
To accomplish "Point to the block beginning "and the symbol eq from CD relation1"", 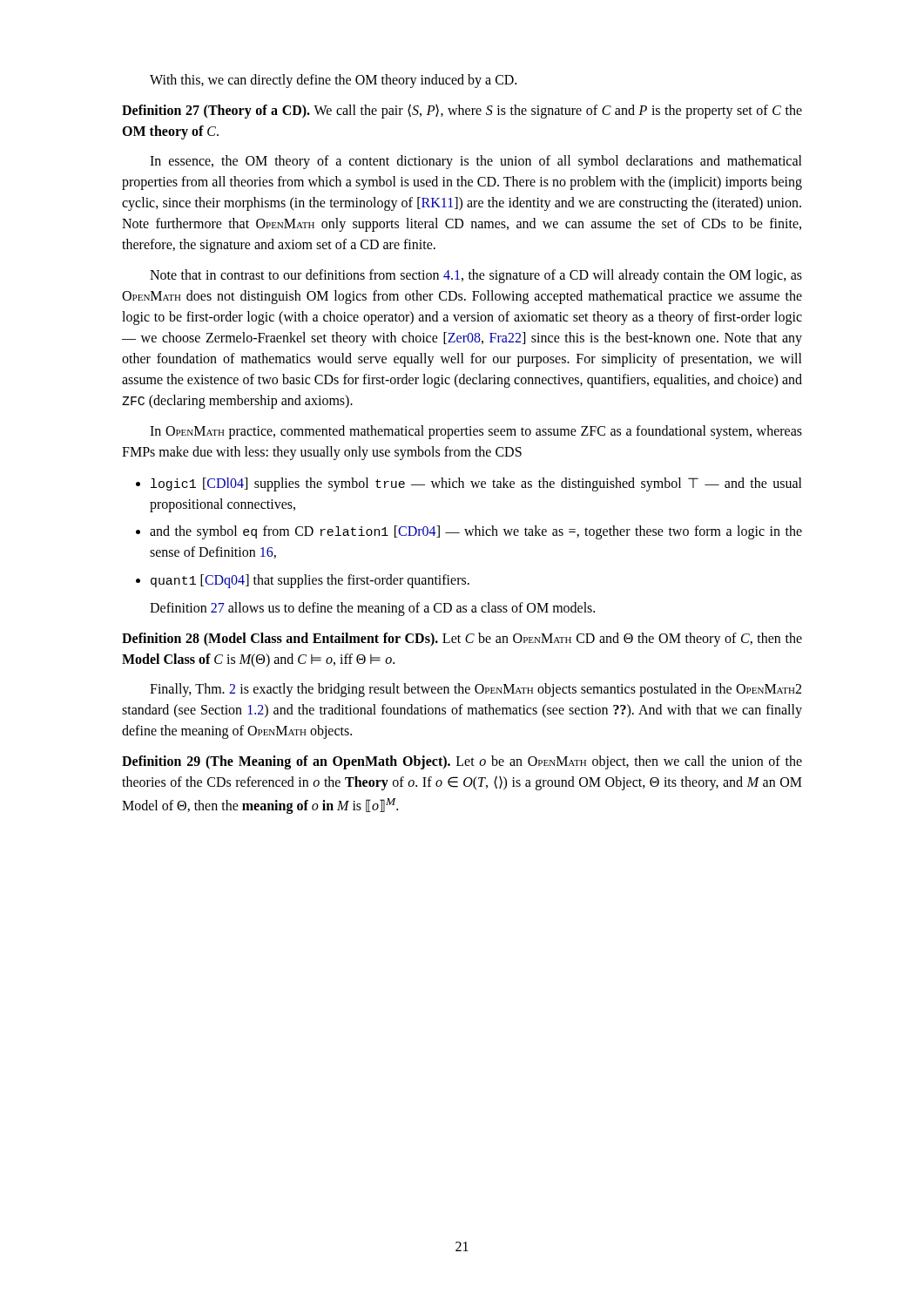I will [x=462, y=542].
